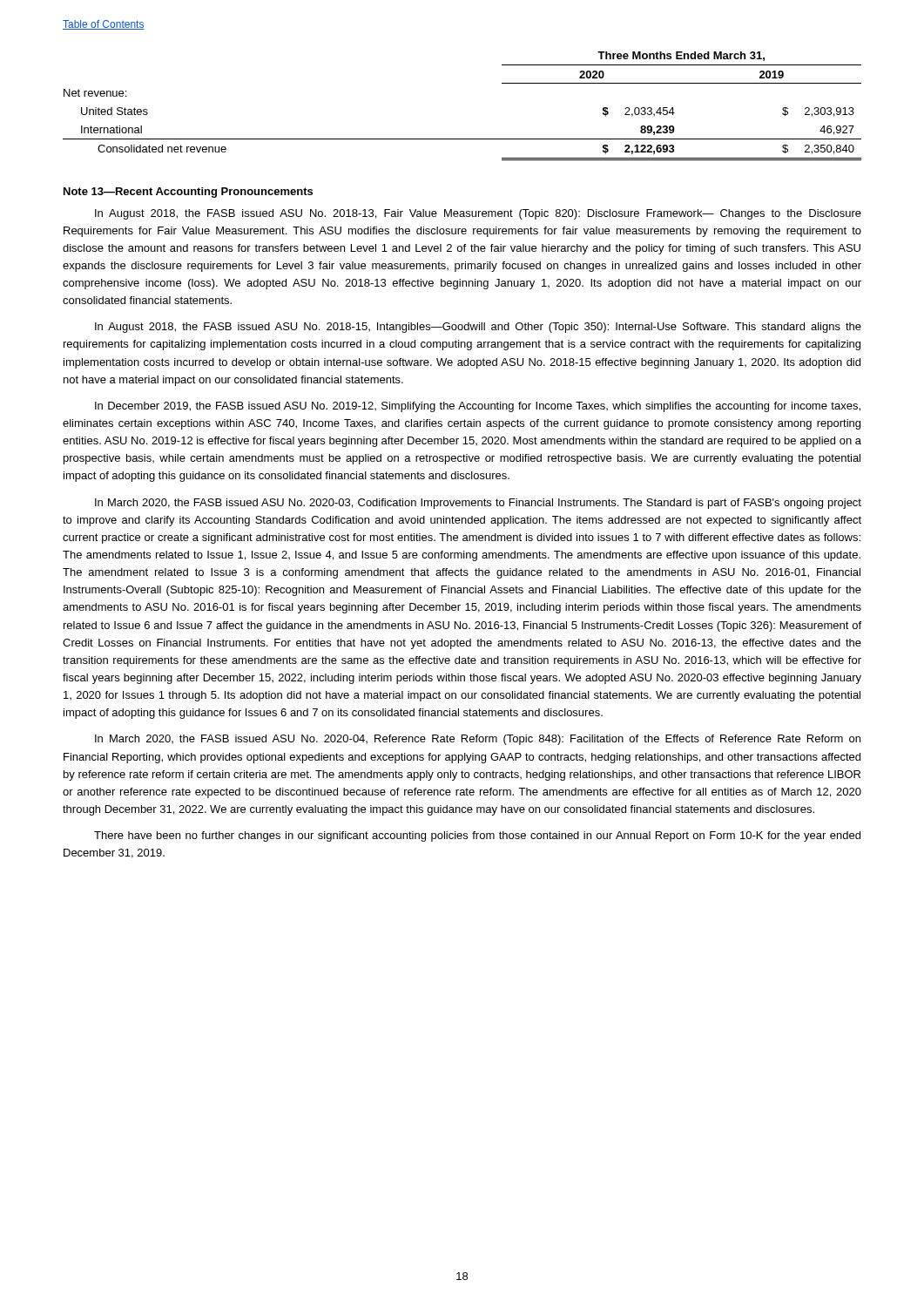The width and height of the screenshot is (924, 1307).
Task: Select the section header with the text "Note 13—Recent Accounting Pronouncements"
Action: 188,191
